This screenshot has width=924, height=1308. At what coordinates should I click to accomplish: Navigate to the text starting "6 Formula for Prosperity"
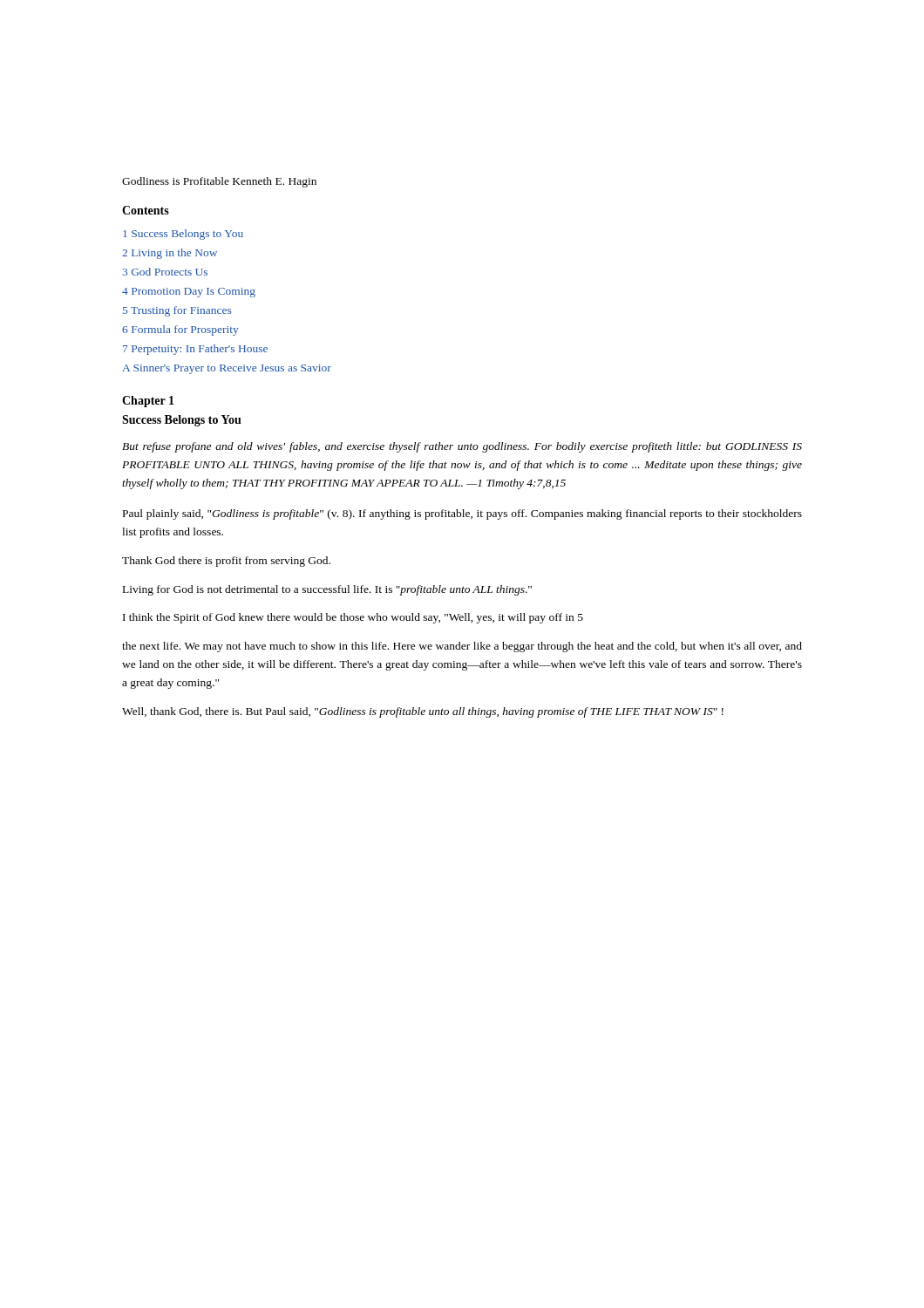click(x=180, y=330)
